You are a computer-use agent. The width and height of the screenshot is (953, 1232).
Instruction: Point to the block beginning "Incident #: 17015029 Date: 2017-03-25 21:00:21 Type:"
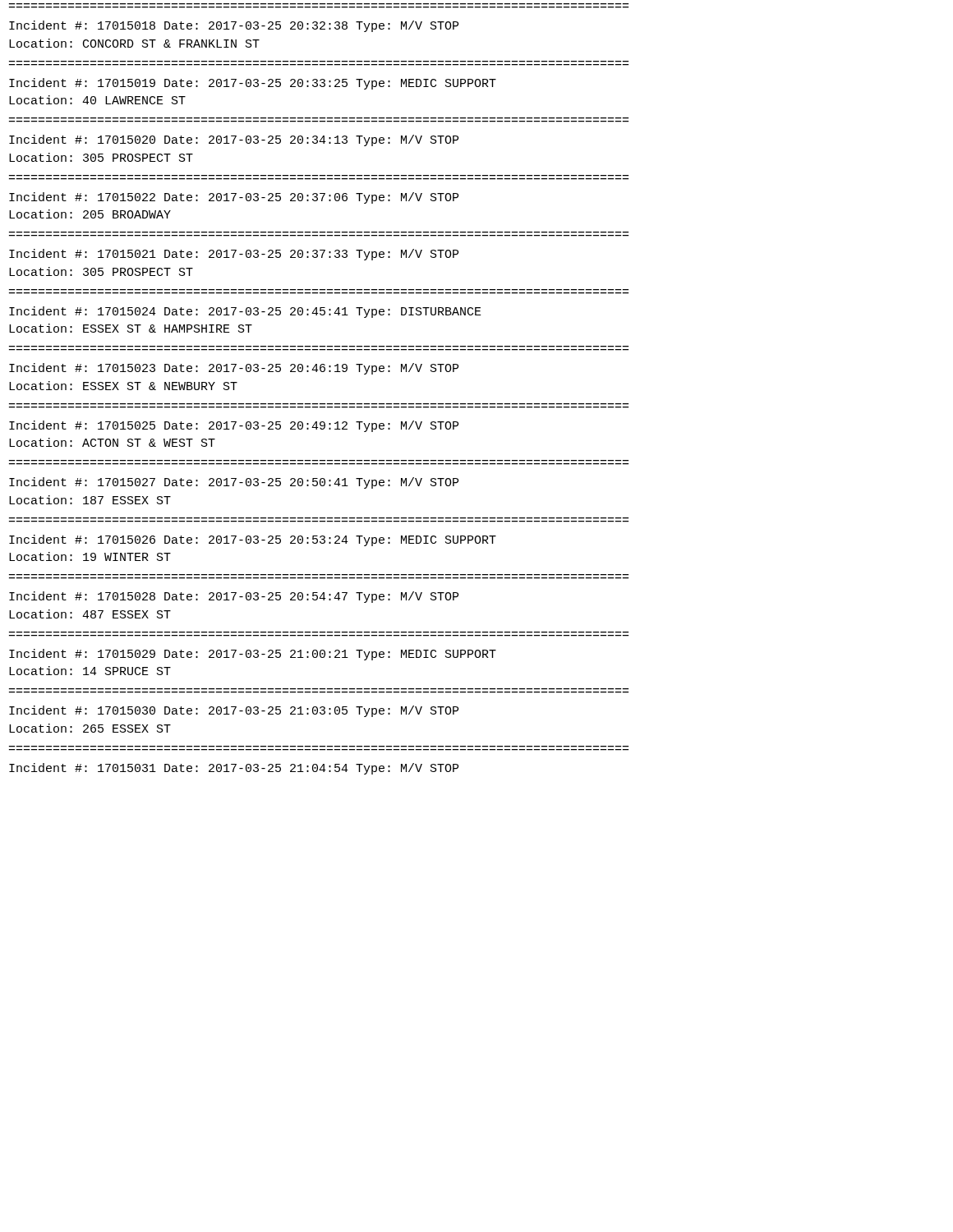coord(252,664)
